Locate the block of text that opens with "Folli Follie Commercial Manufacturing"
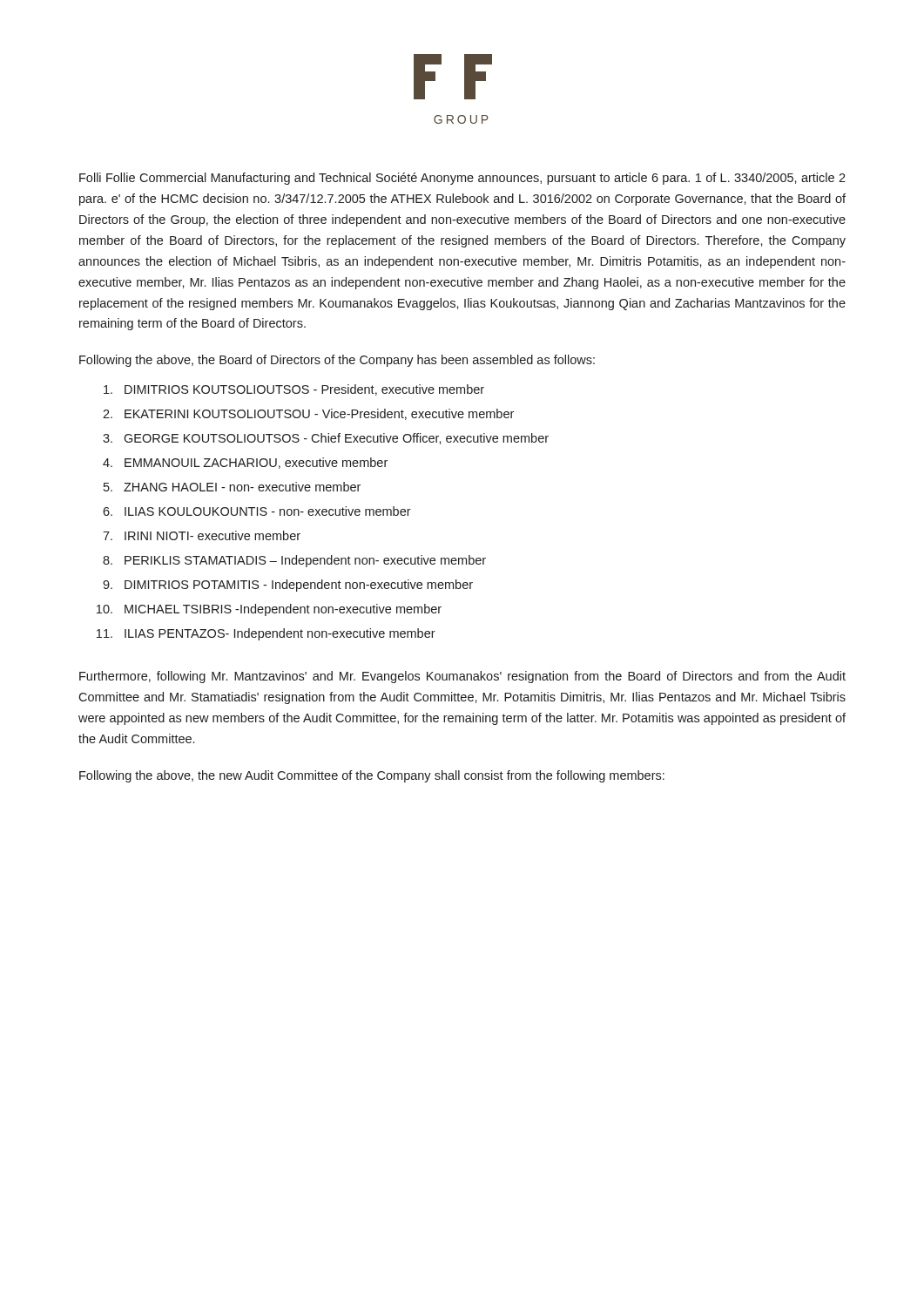 [x=462, y=251]
